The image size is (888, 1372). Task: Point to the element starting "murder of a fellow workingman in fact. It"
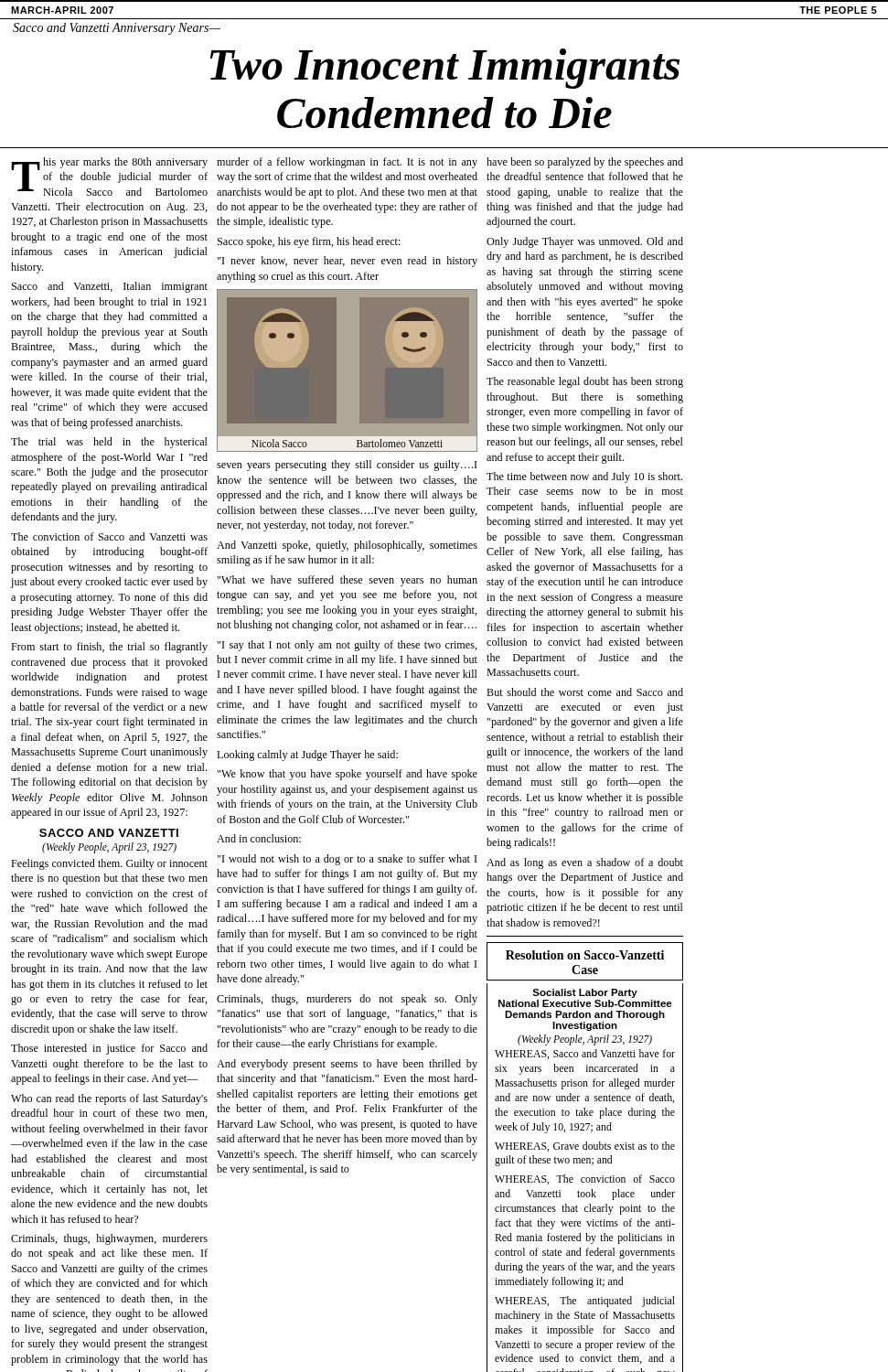pos(347,665)
